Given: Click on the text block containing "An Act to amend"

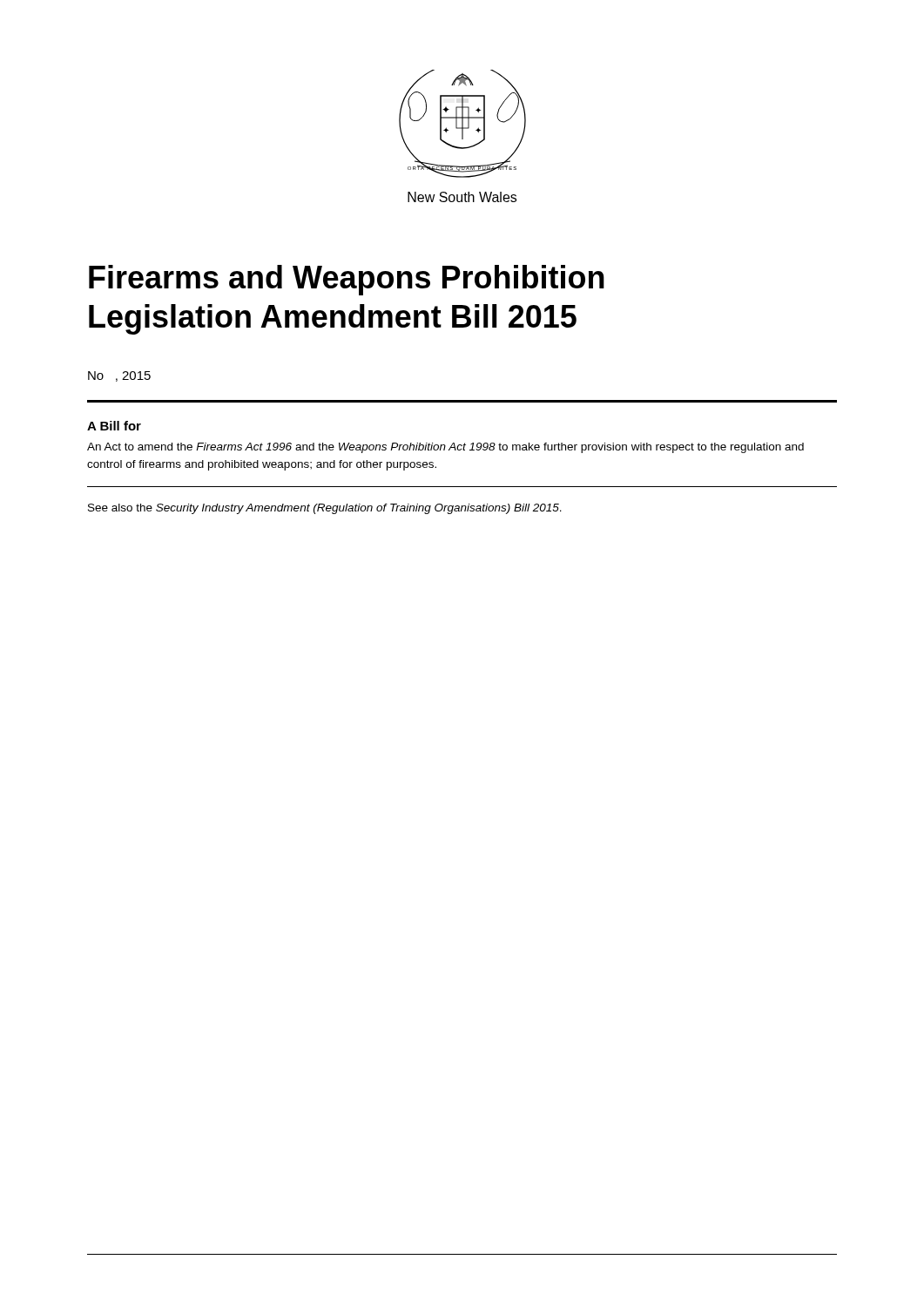Looking at the screenshot, I should point(462,456).
